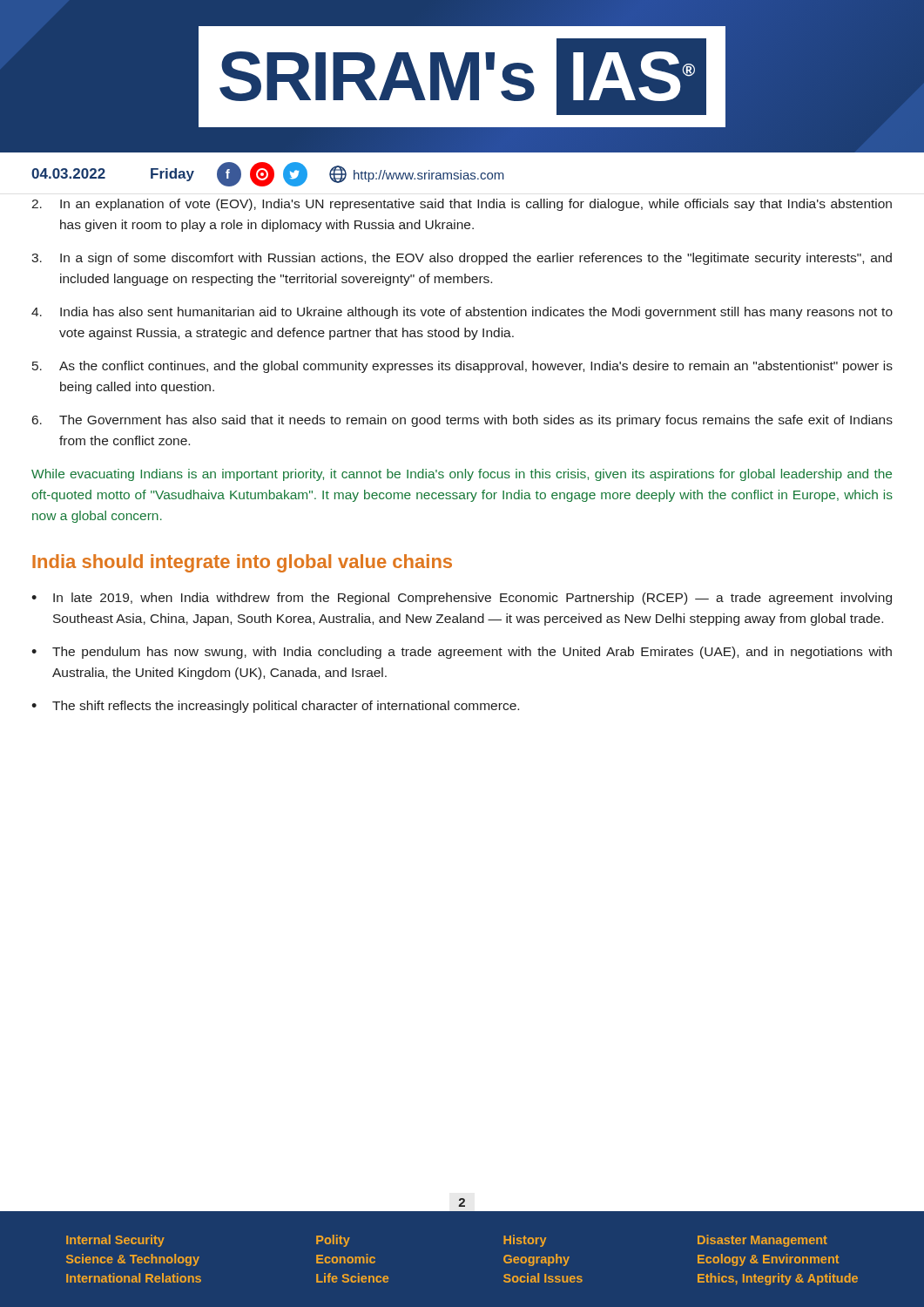This screenshot has width=924, height=1307.
Task: Select the element starting "• The pendulum has"
Action: (x=462, y=662)
